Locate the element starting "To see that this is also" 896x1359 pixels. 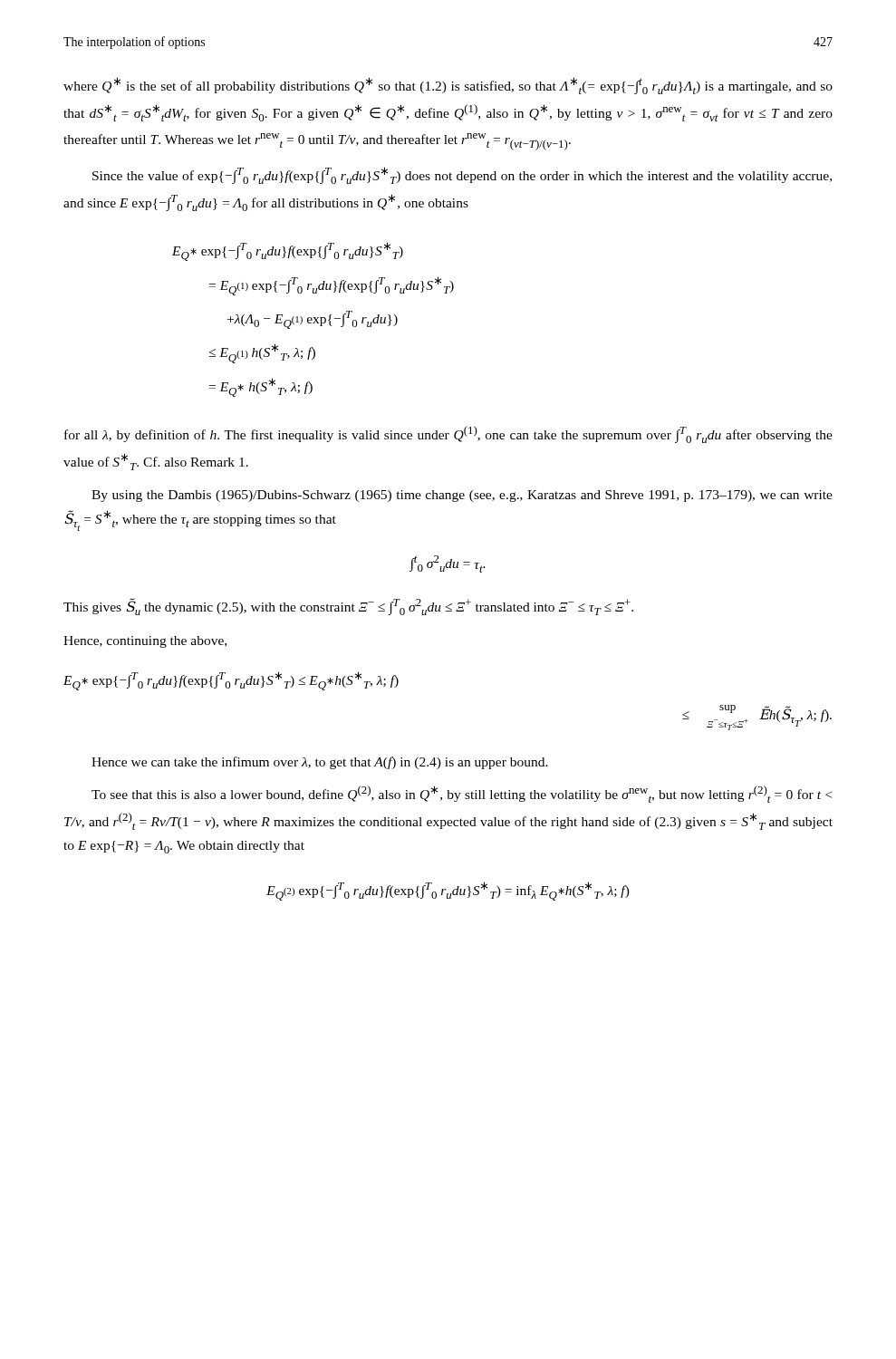point(448,820)
